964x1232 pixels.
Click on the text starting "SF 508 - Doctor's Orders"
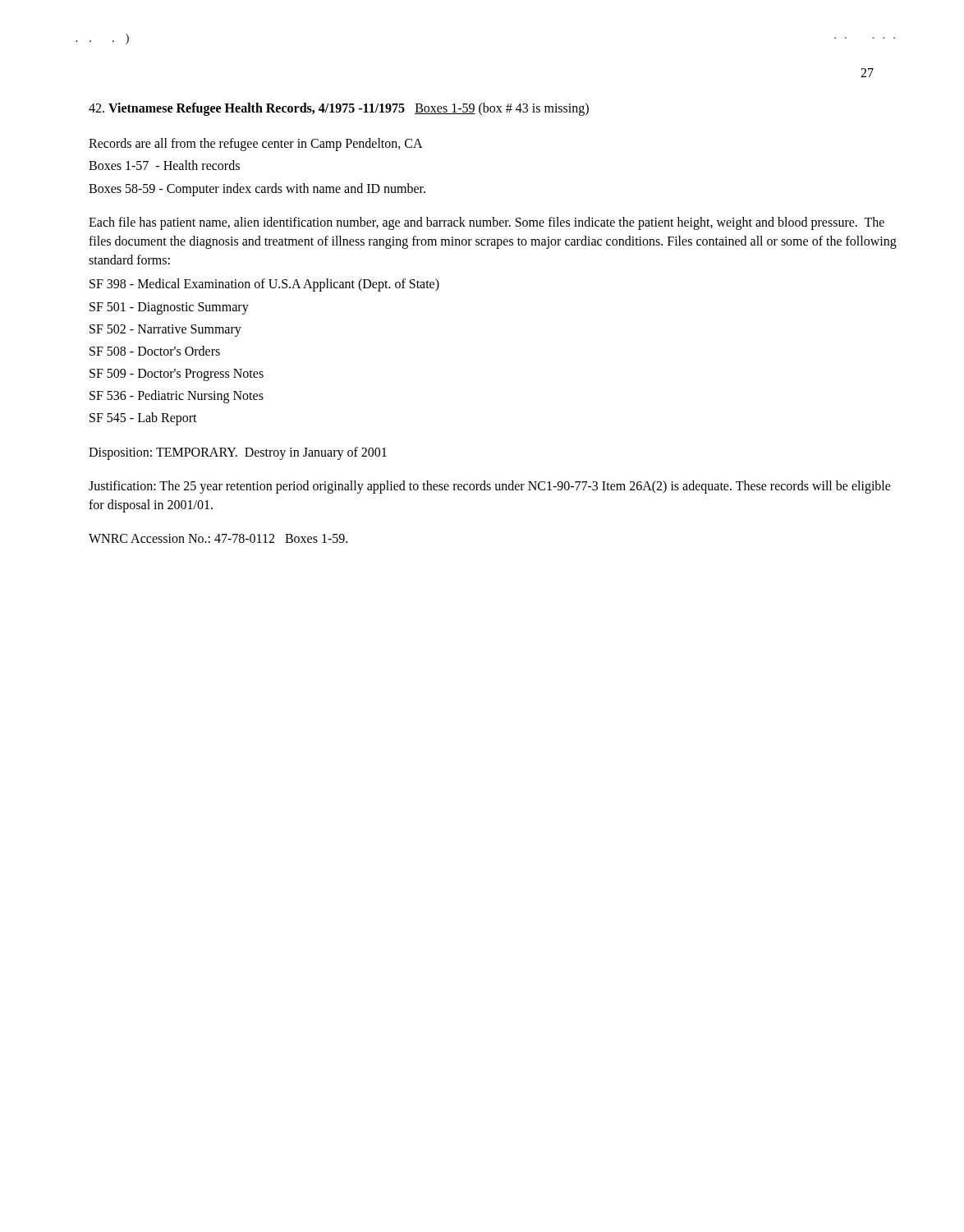point(154,351)
